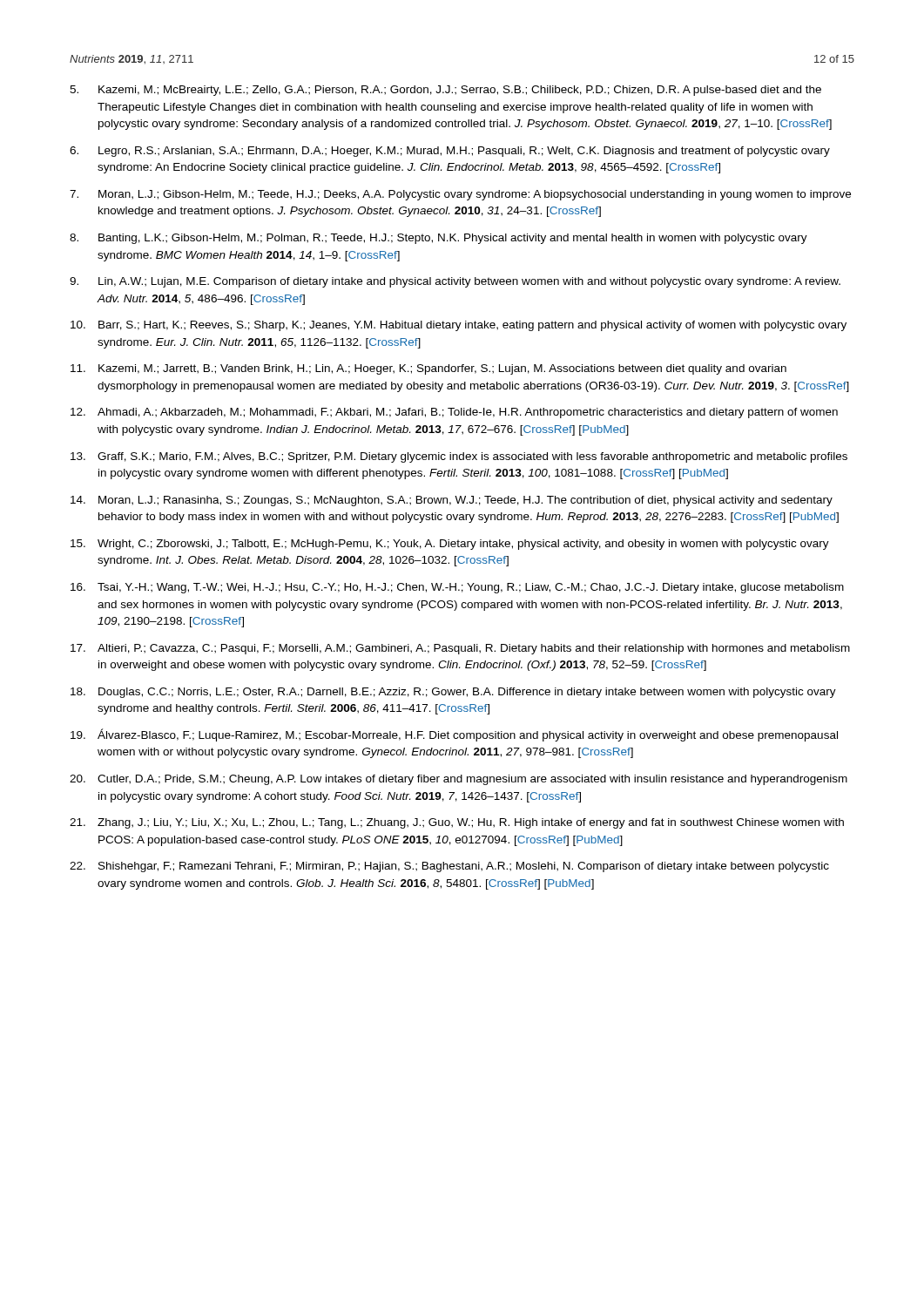Locate the text starting "10. Barr, S.; Hart,"
Viewport: 924px width, 1307px height.
pos(462,333)
